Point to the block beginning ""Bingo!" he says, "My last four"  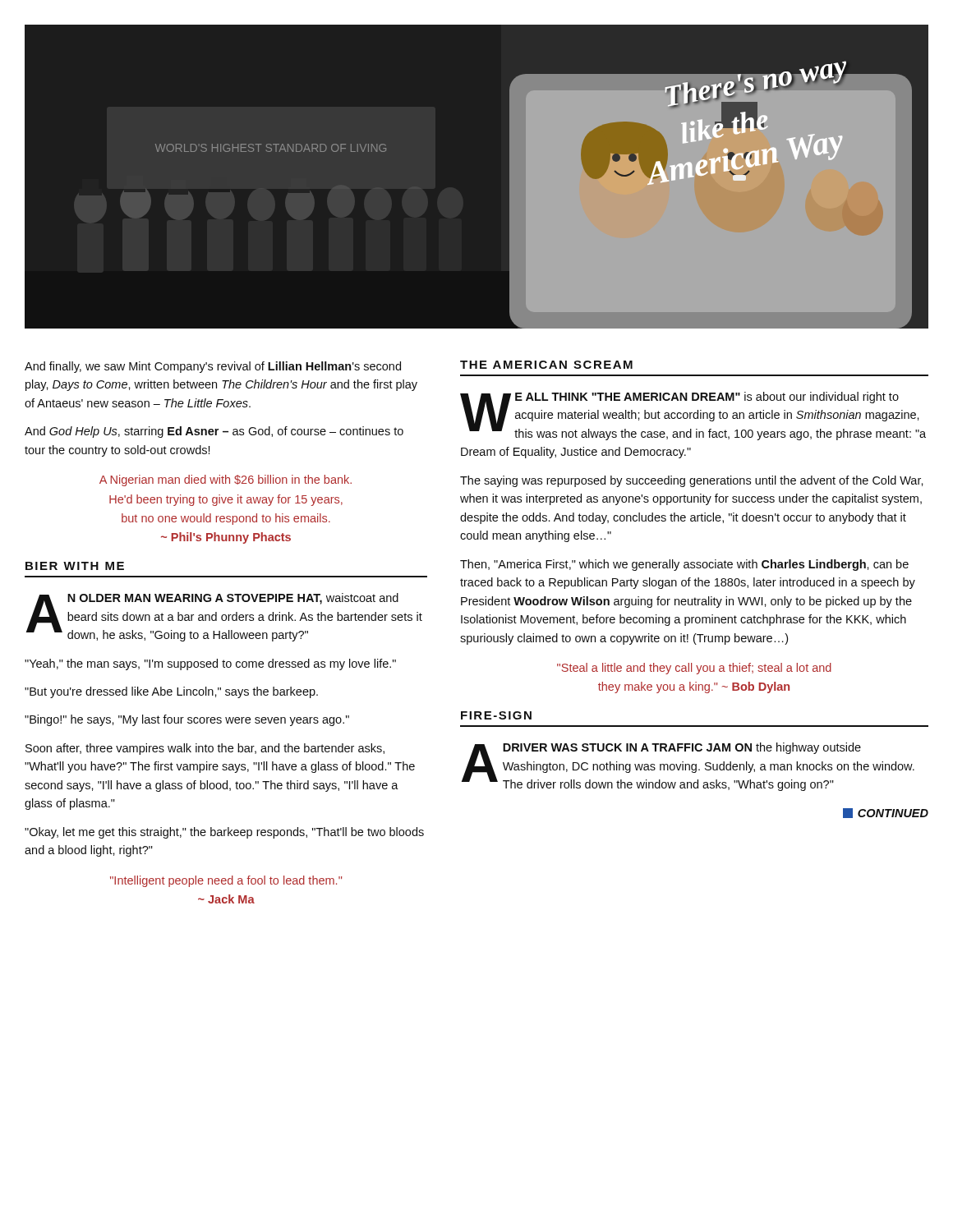click(187, 720)
